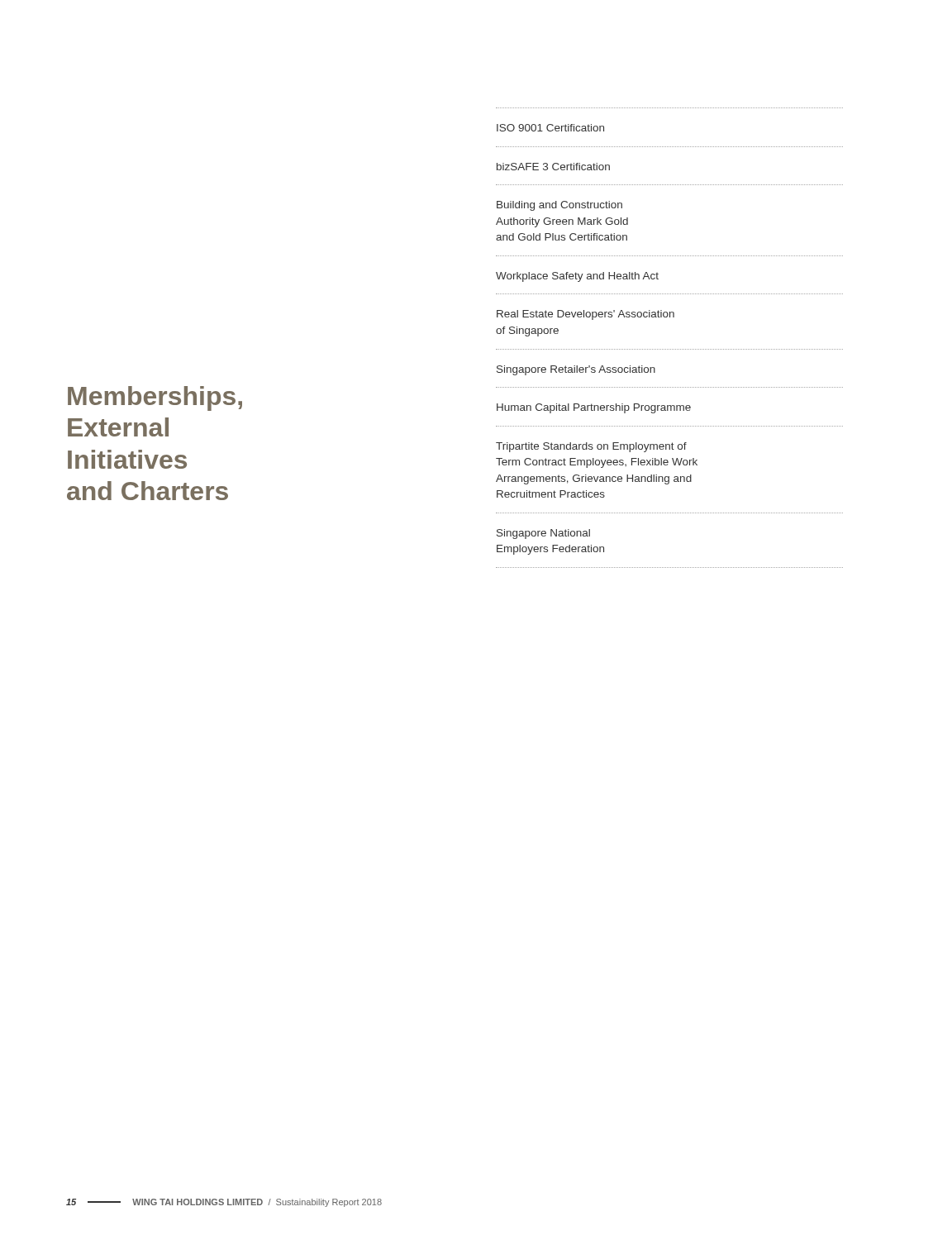
Task: Locate the text "Memberships,ExternalInitiativesand Charters"
Action: click(x=155, y=398)
